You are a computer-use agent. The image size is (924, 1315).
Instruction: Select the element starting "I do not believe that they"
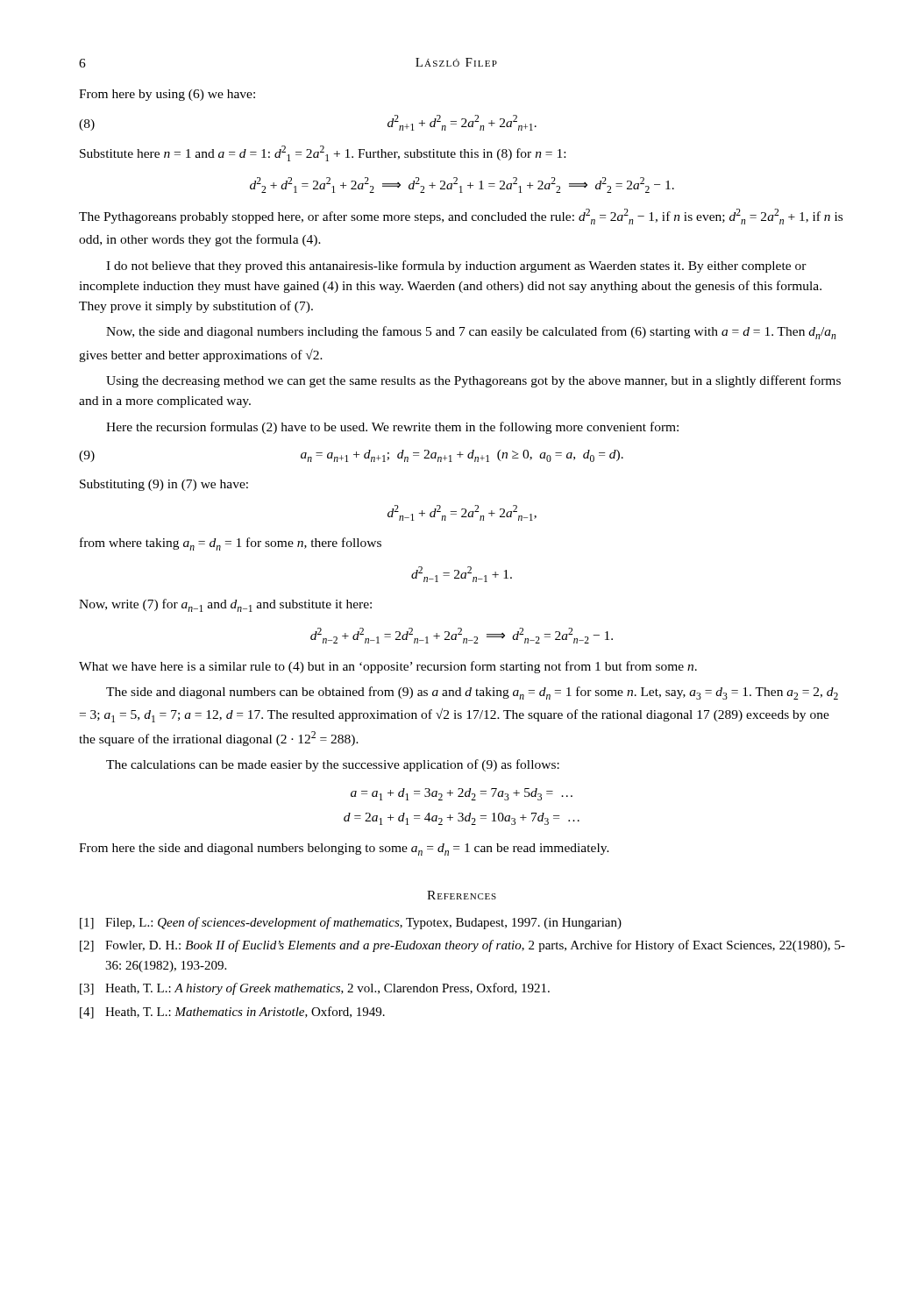pos(451,285)
